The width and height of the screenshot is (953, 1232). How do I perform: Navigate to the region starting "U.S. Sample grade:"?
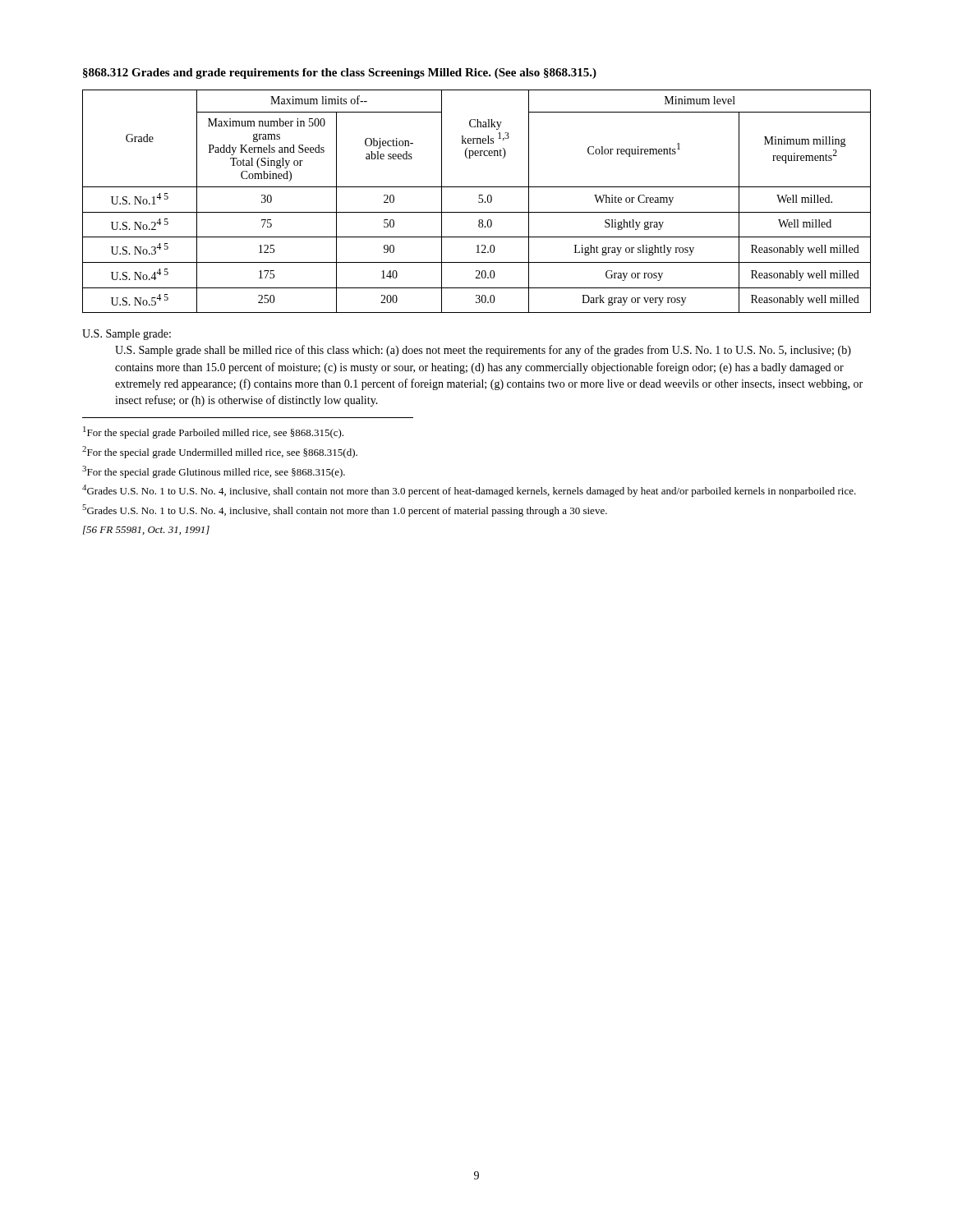(127, 334)
